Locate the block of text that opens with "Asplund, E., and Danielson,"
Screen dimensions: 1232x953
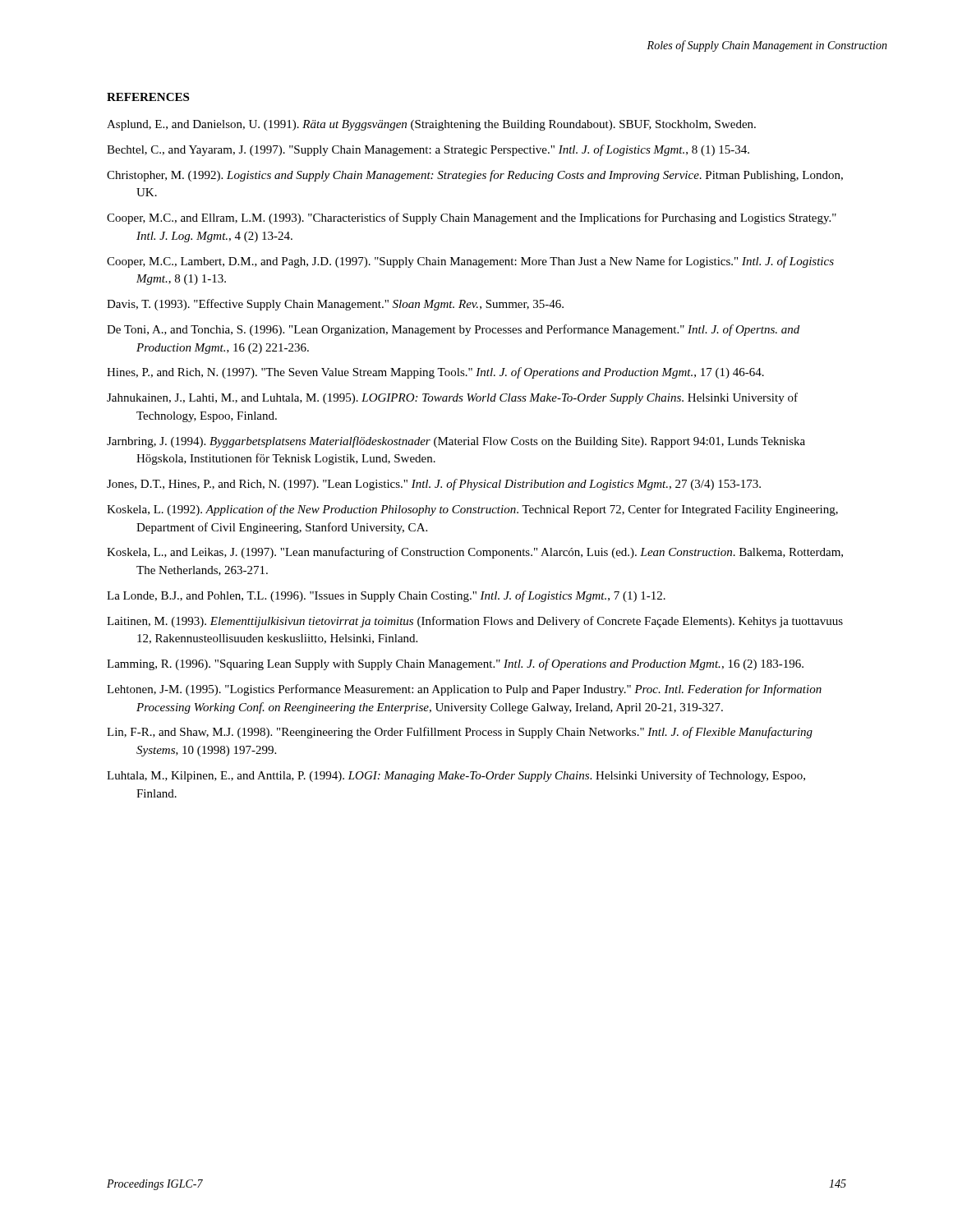click(432, 124)
